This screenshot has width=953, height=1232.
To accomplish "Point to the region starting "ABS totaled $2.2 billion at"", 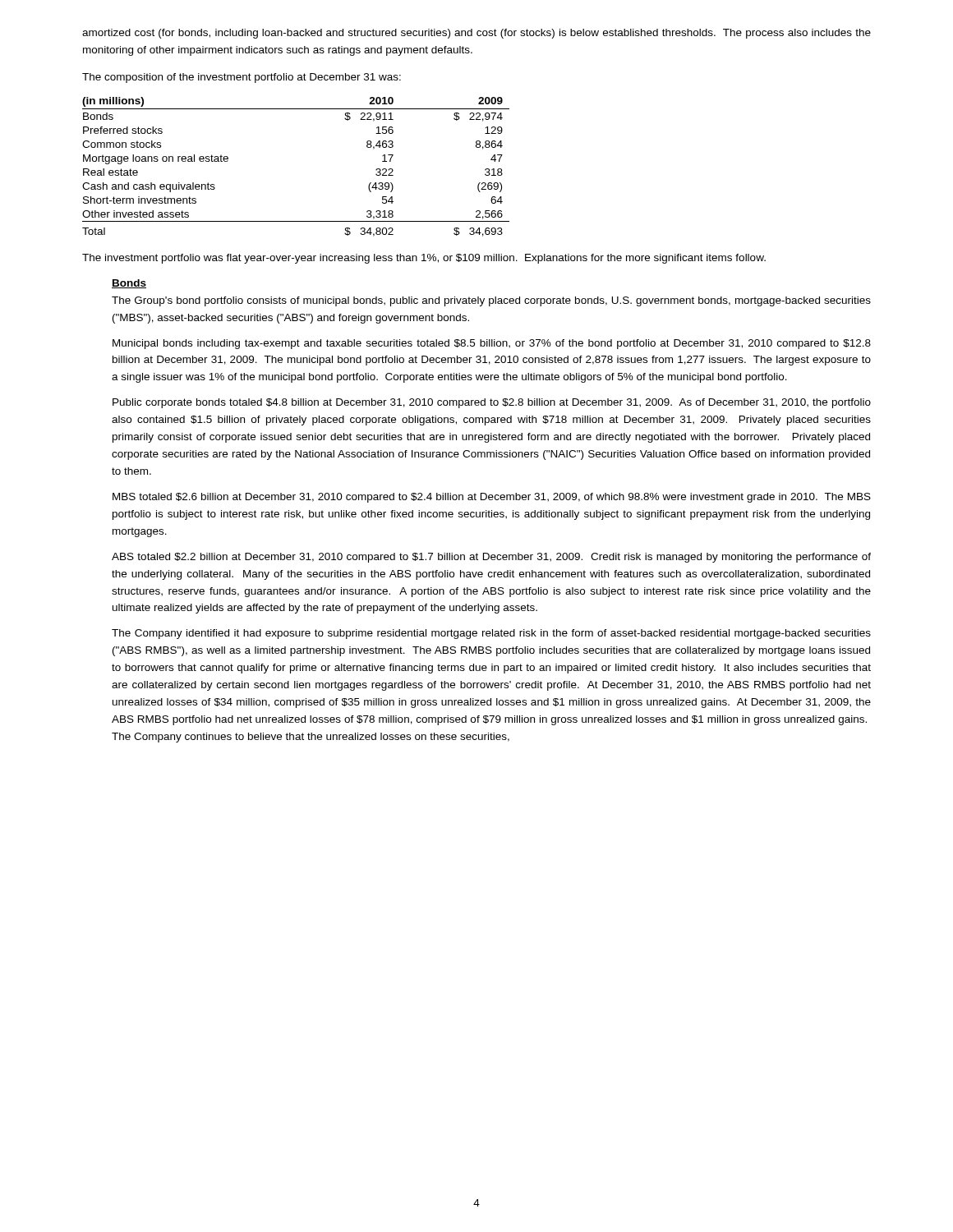I will pyautogui.click(x=491, y=582).
